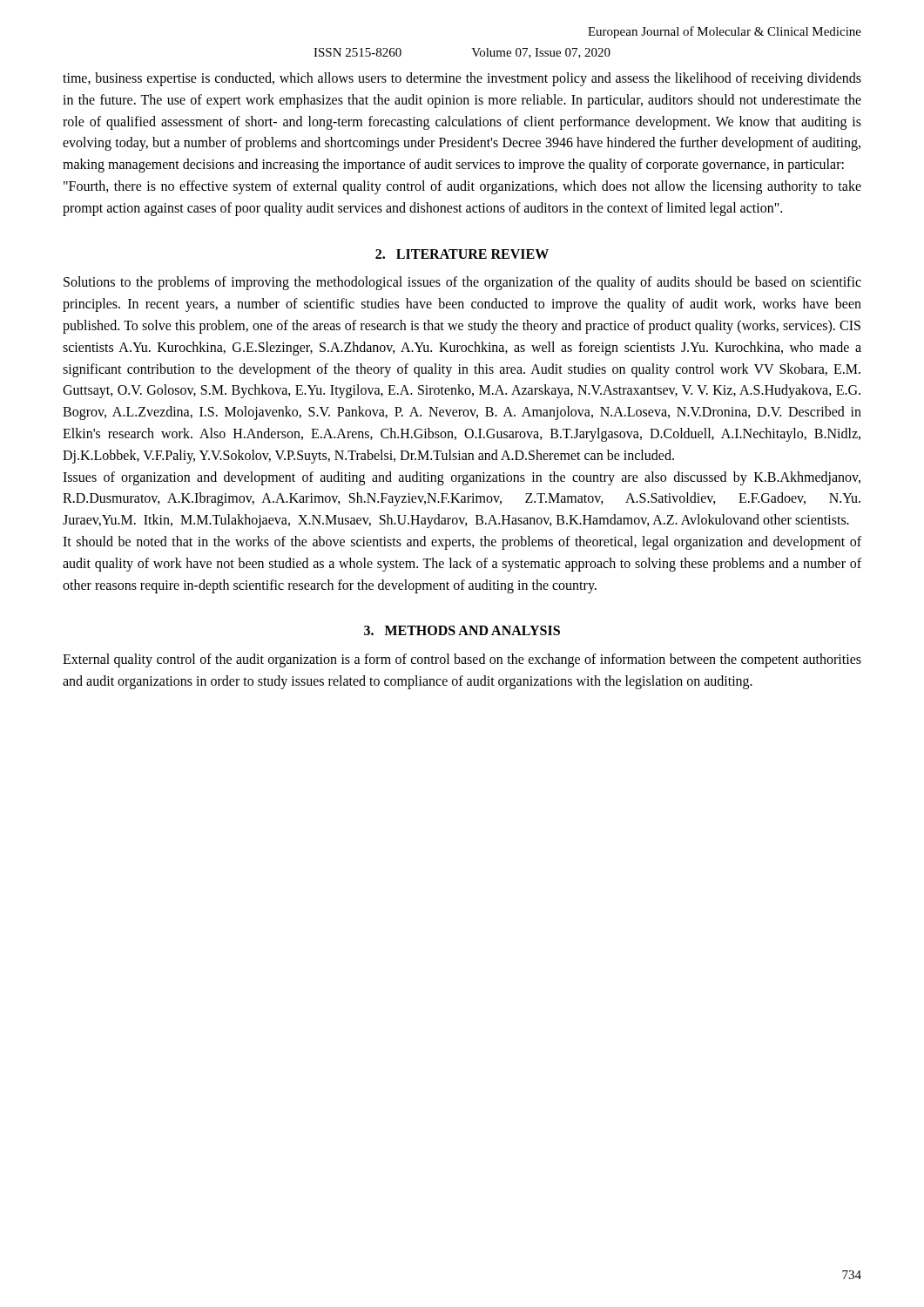Image resolution: width=924 pixels, height=1307 pixels.
Task: Locate the text block with the text "Solutions to the problems"
Action: (462, 369)
